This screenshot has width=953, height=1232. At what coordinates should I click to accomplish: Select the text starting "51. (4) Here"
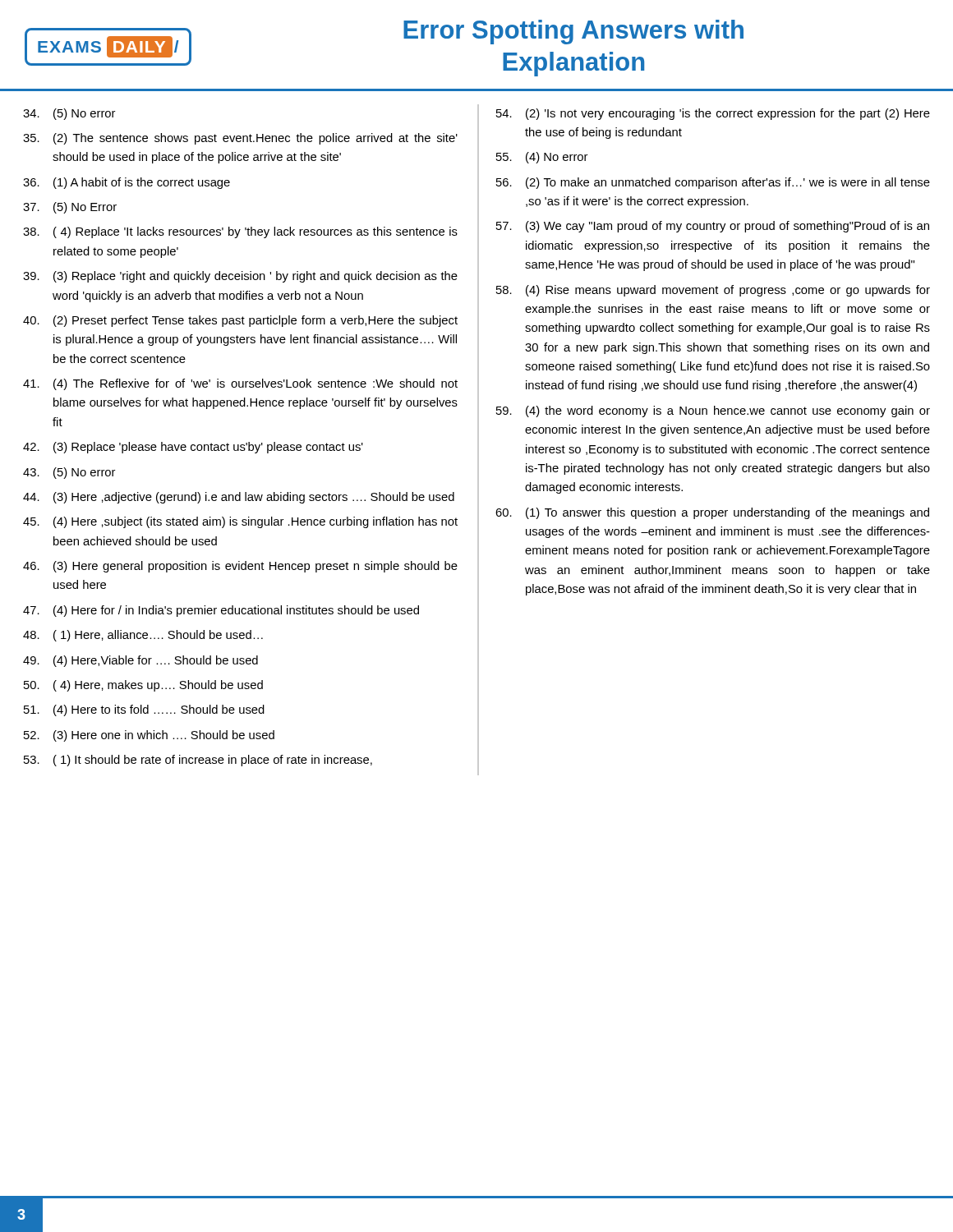point(240,710)
